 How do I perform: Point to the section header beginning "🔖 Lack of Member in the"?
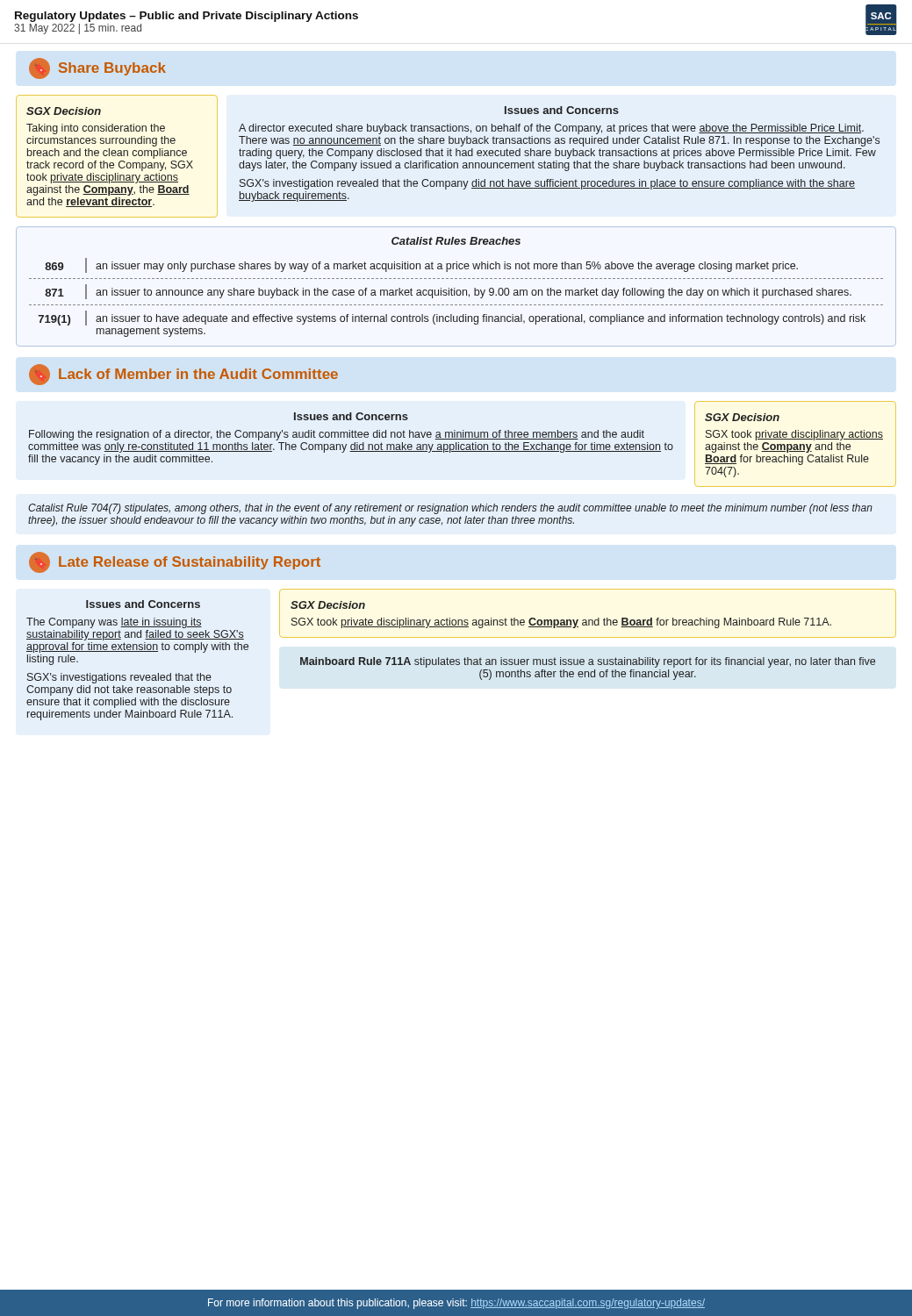tap(183, 375)
